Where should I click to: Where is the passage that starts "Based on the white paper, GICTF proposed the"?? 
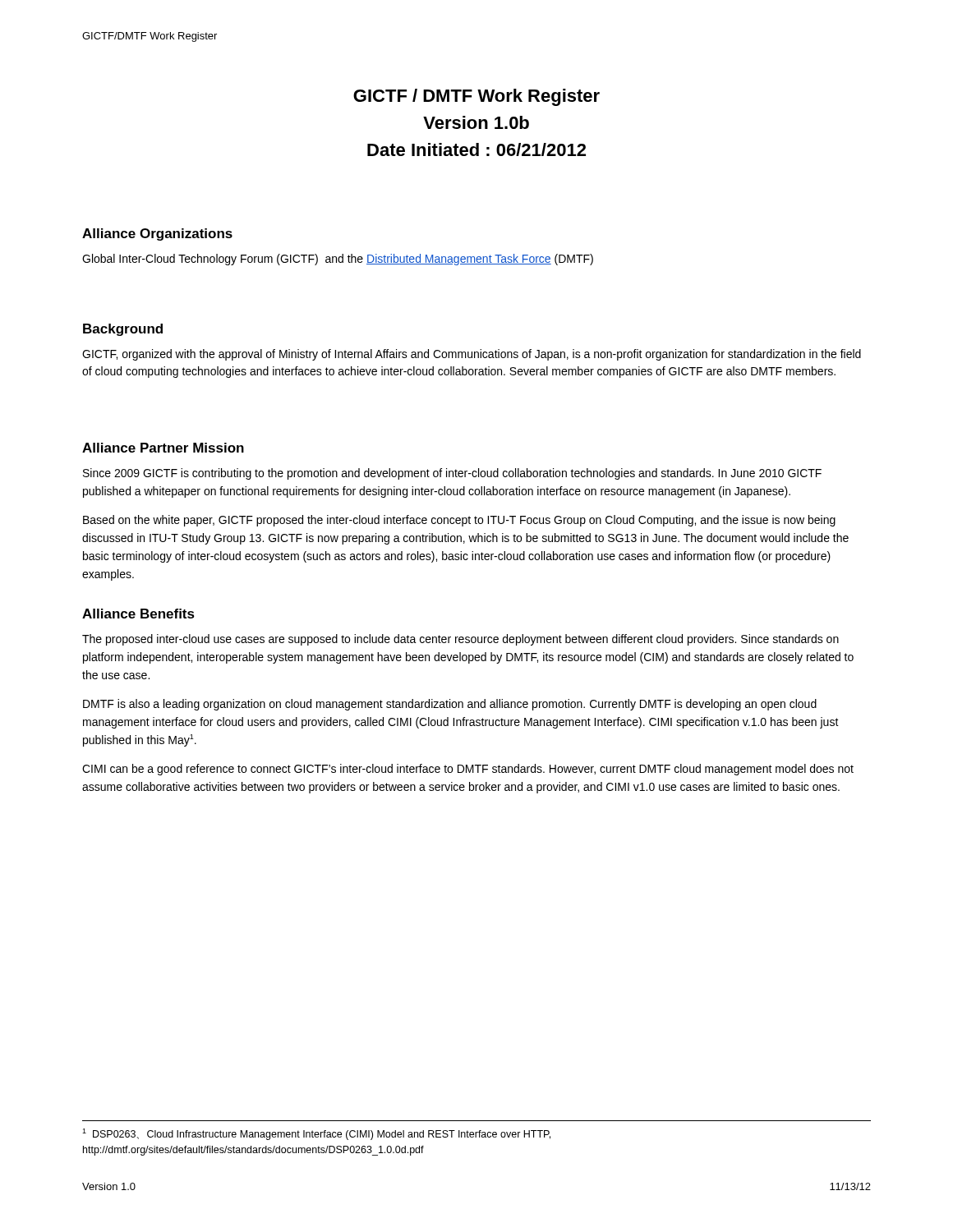(x=466, y=547)
